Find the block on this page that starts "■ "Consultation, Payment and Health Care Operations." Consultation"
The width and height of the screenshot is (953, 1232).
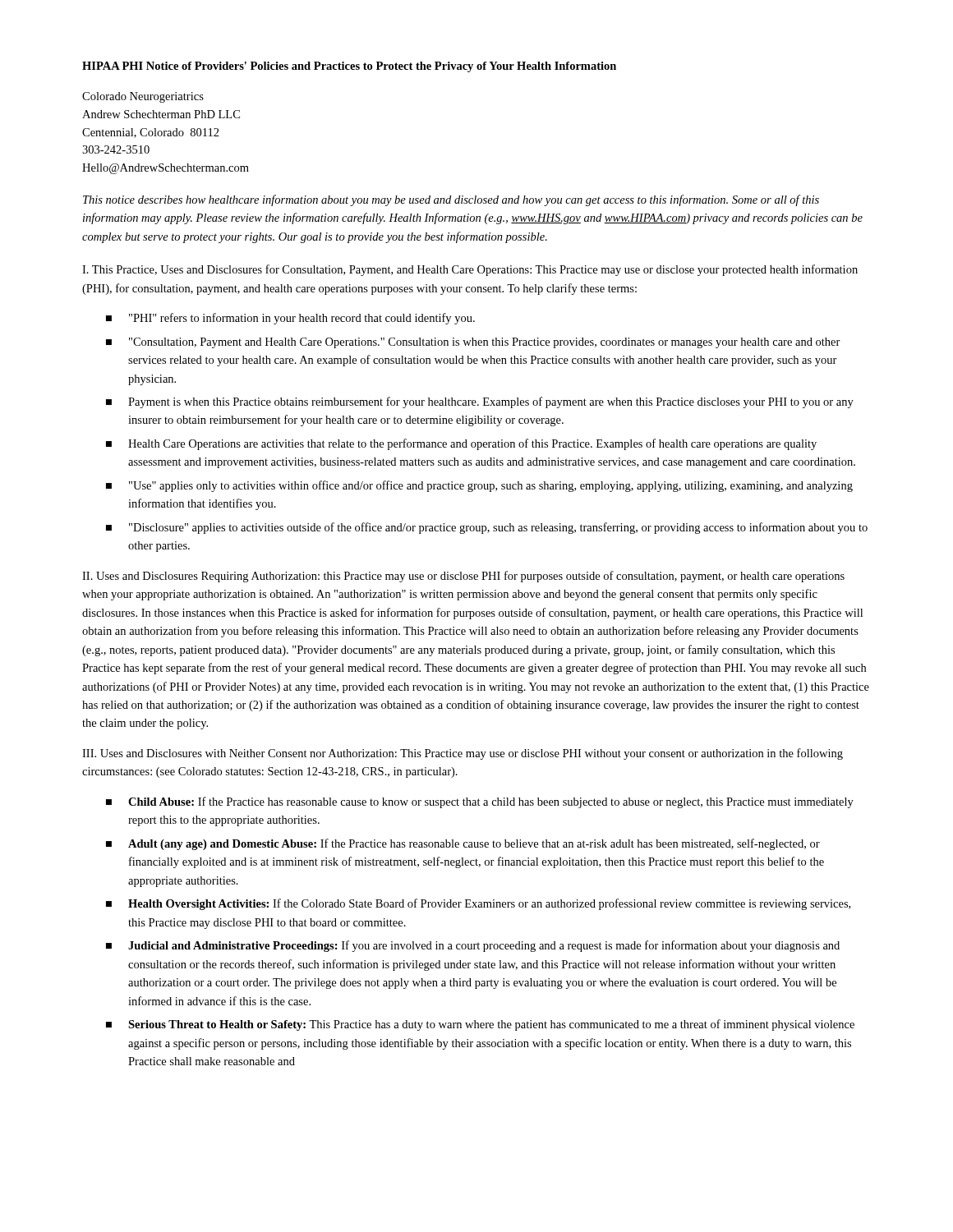476,360
